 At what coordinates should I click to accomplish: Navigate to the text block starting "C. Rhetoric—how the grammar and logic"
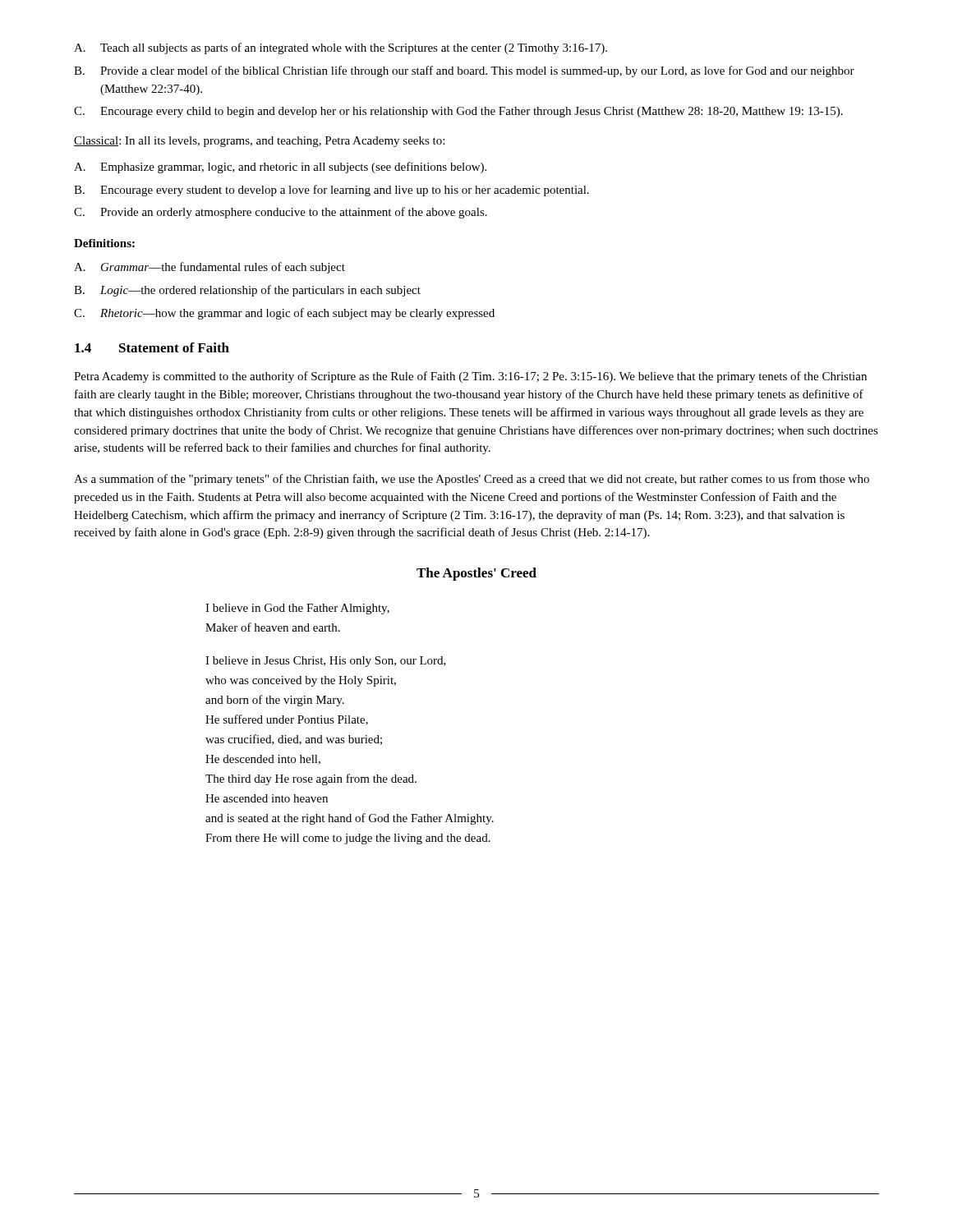tap(476, 313)
